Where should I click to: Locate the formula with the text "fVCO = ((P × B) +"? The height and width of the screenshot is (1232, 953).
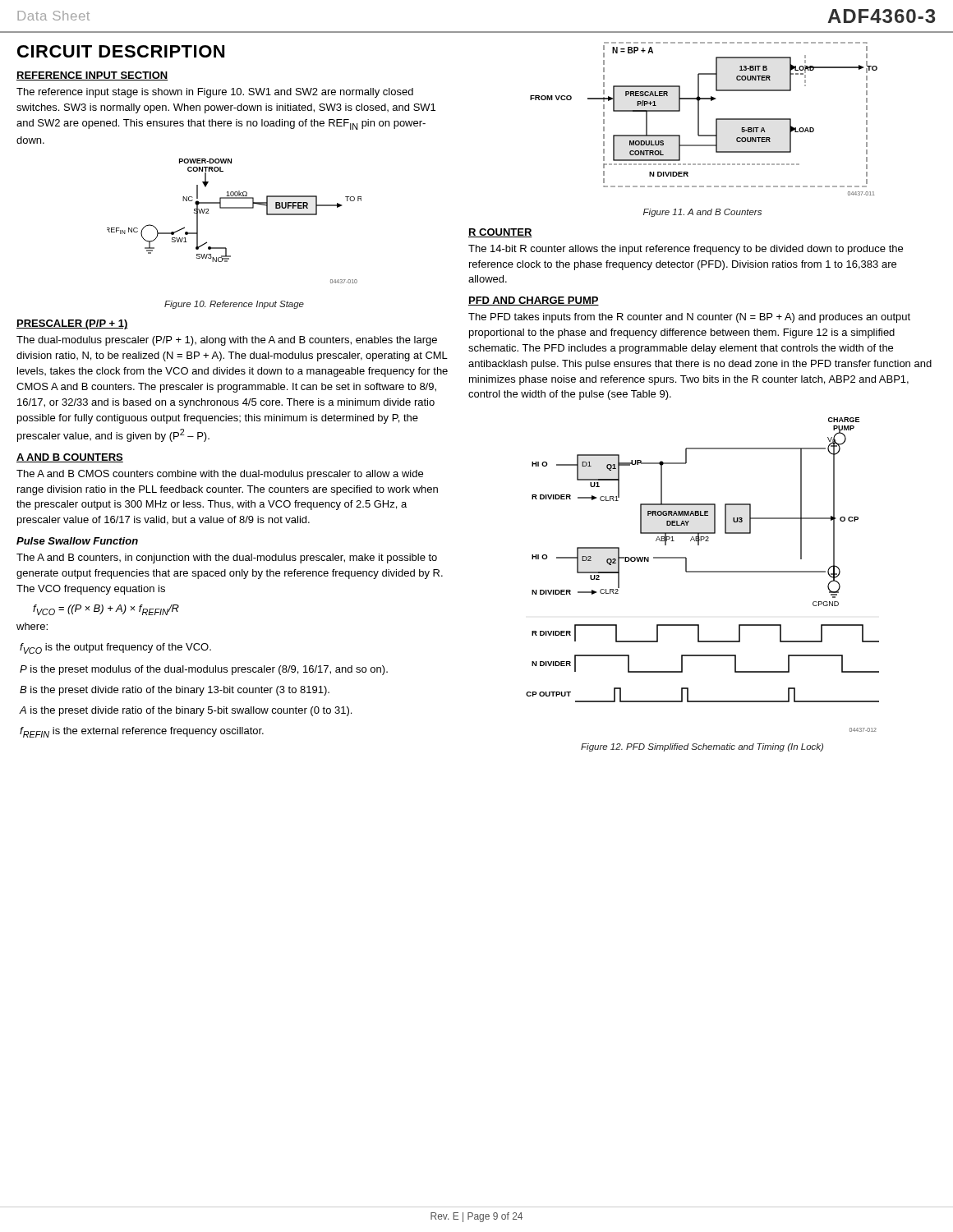tap(106, 609)
